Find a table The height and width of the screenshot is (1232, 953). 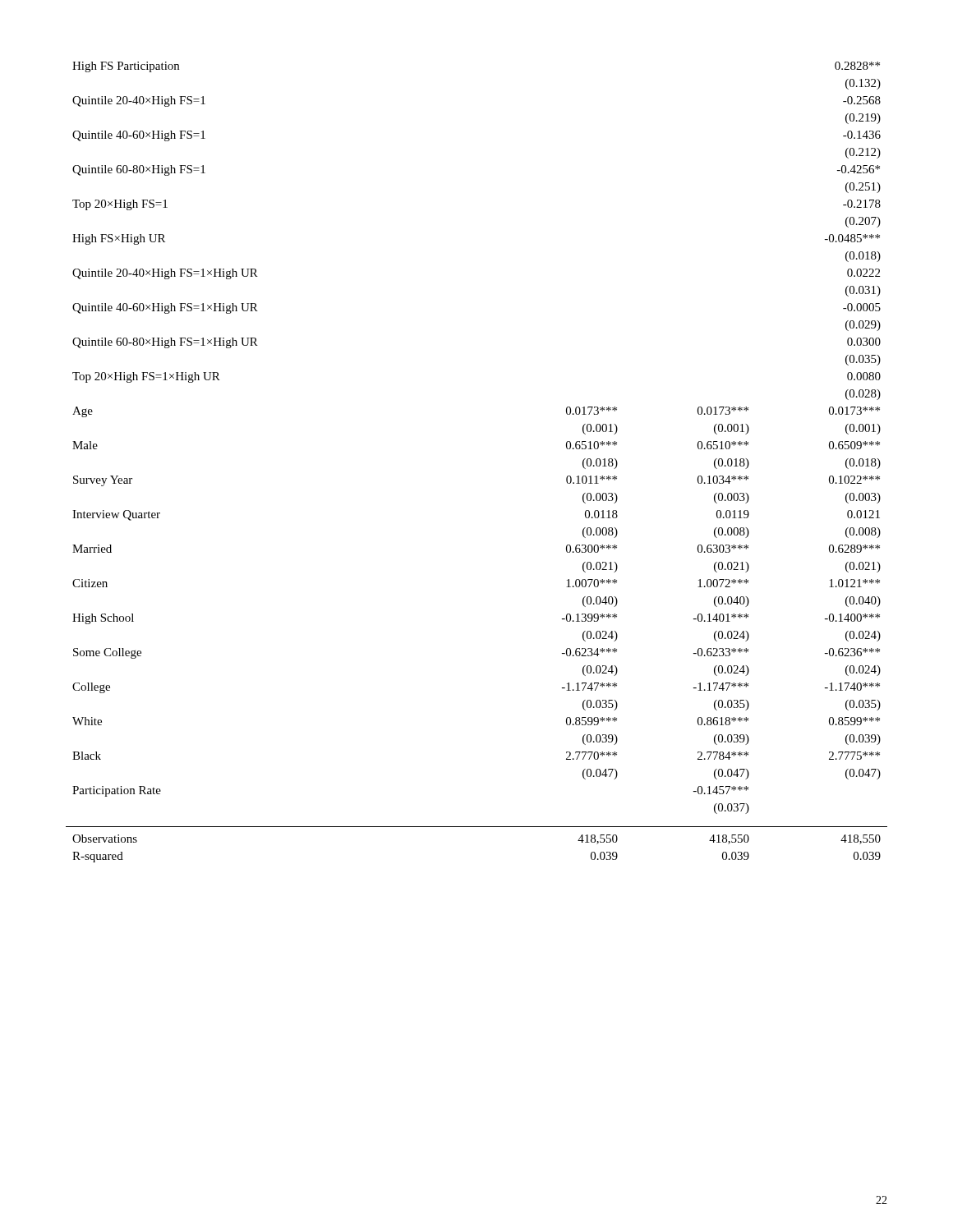[x=476, y=461]
